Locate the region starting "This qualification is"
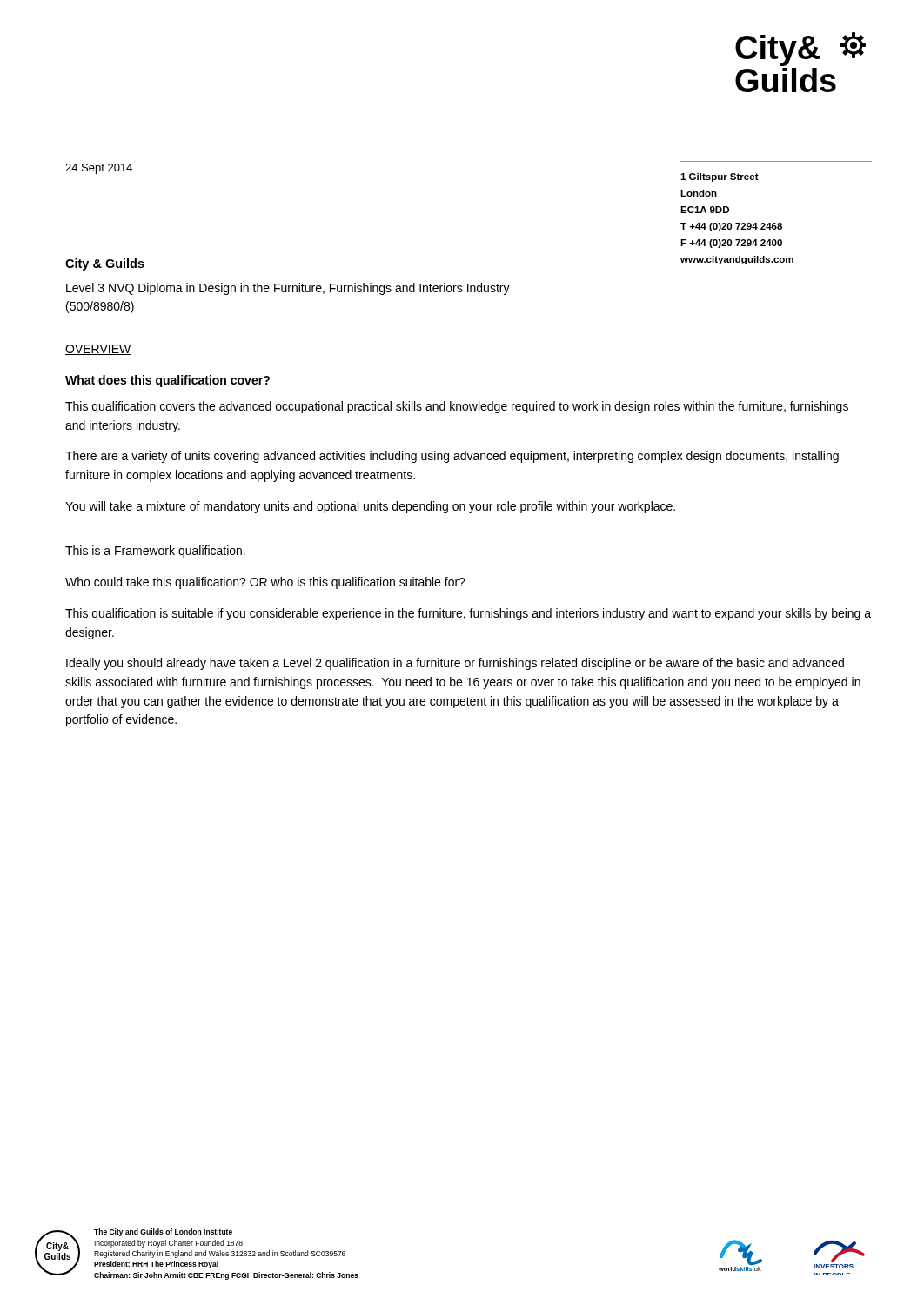Image resolution: width=924 pixels, height=1305 pixels. pyautogui.click(x=468, y=623)
